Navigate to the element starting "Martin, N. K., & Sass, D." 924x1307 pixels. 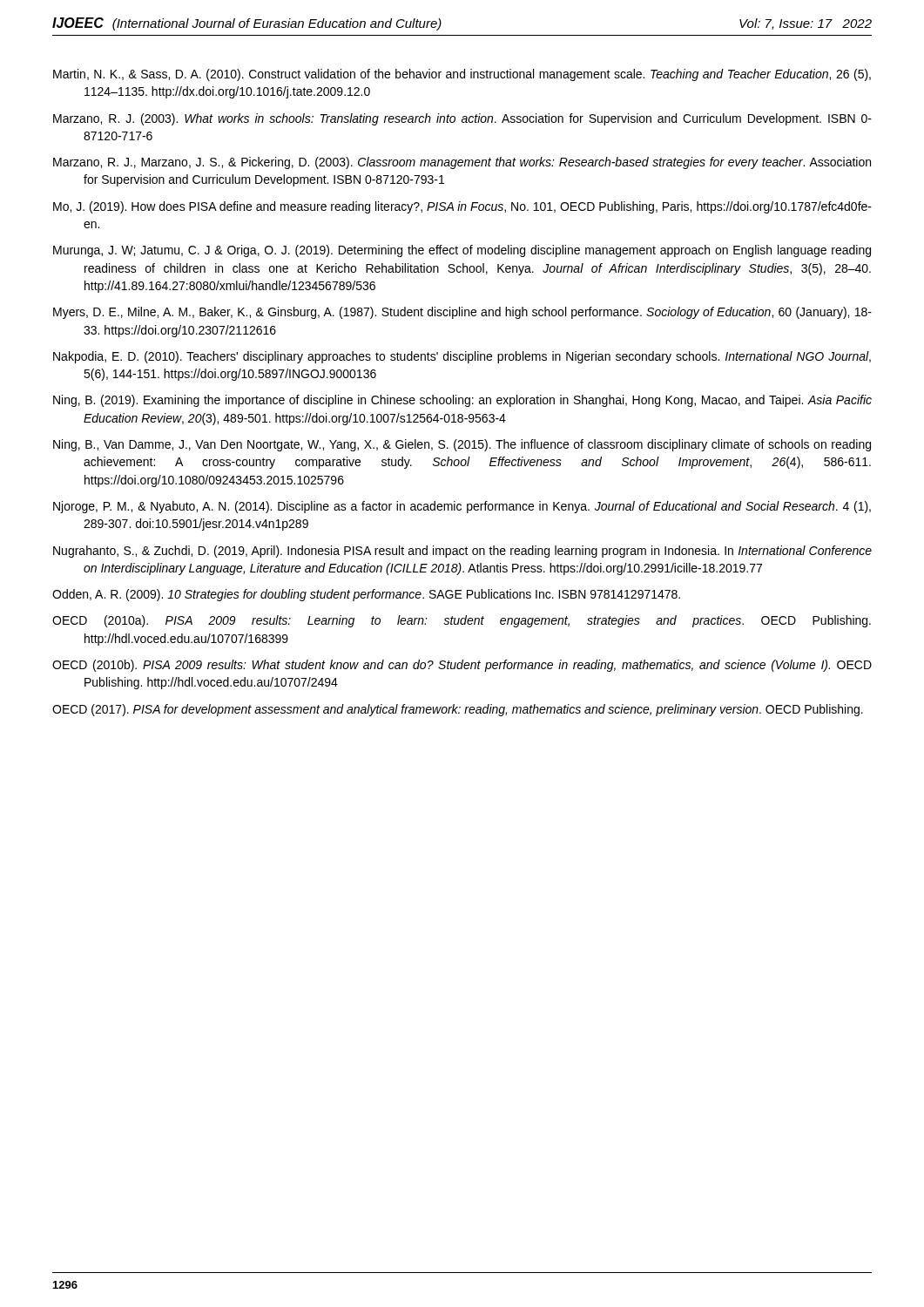point(462,83)
